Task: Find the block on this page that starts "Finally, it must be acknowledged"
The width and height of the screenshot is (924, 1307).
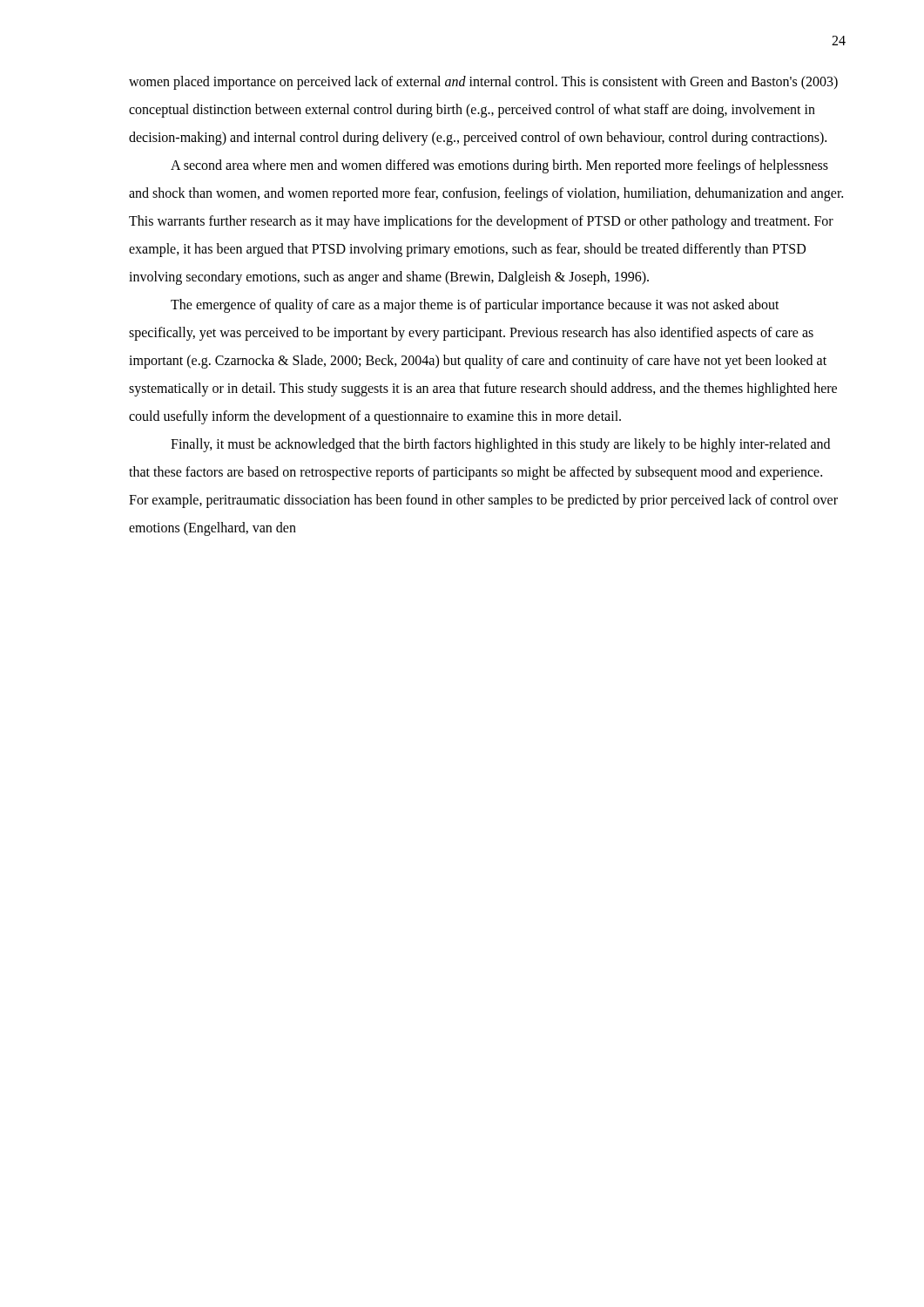Action: (487, 486)
